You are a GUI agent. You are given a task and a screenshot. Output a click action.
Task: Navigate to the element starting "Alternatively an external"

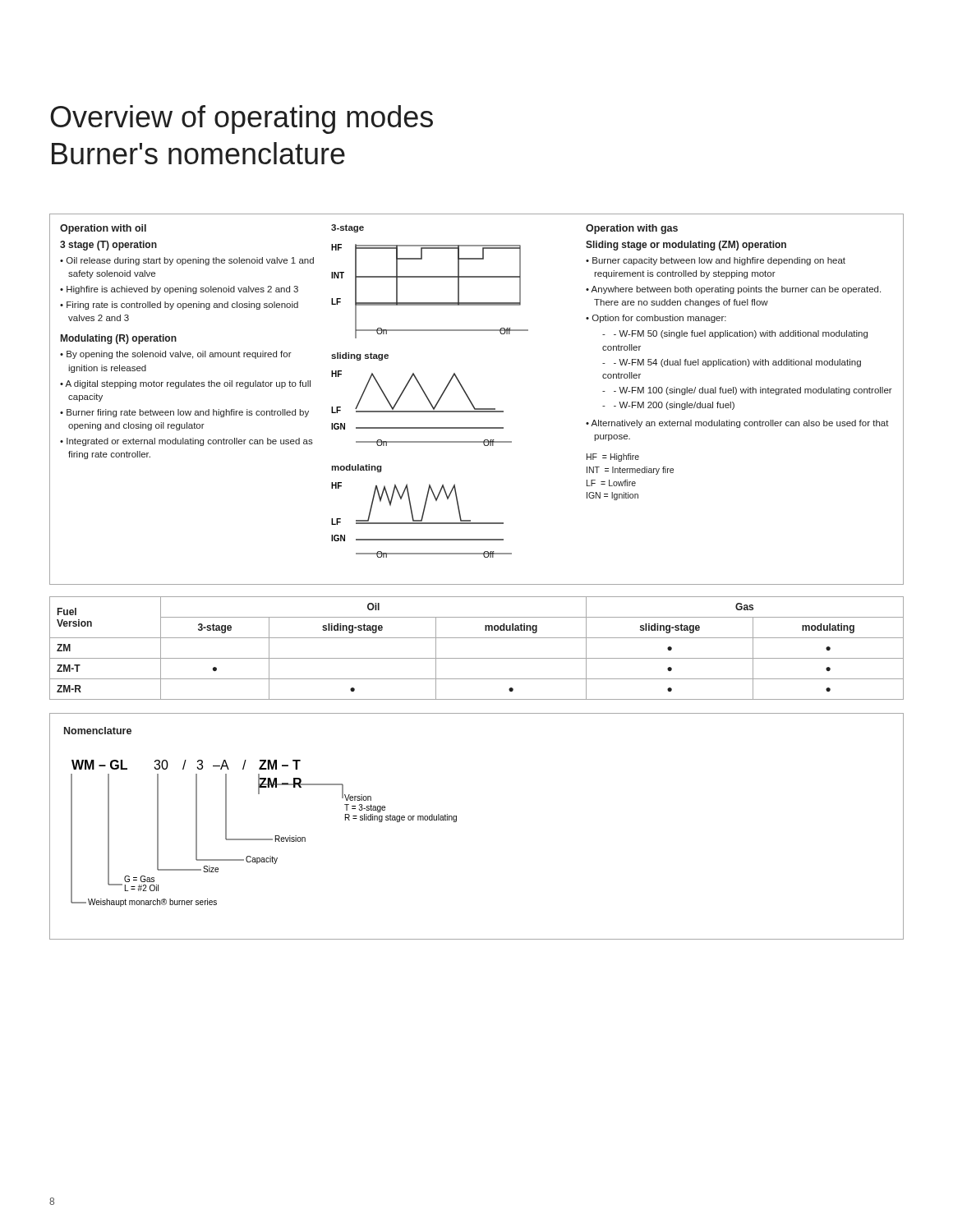tap(740, 430)
